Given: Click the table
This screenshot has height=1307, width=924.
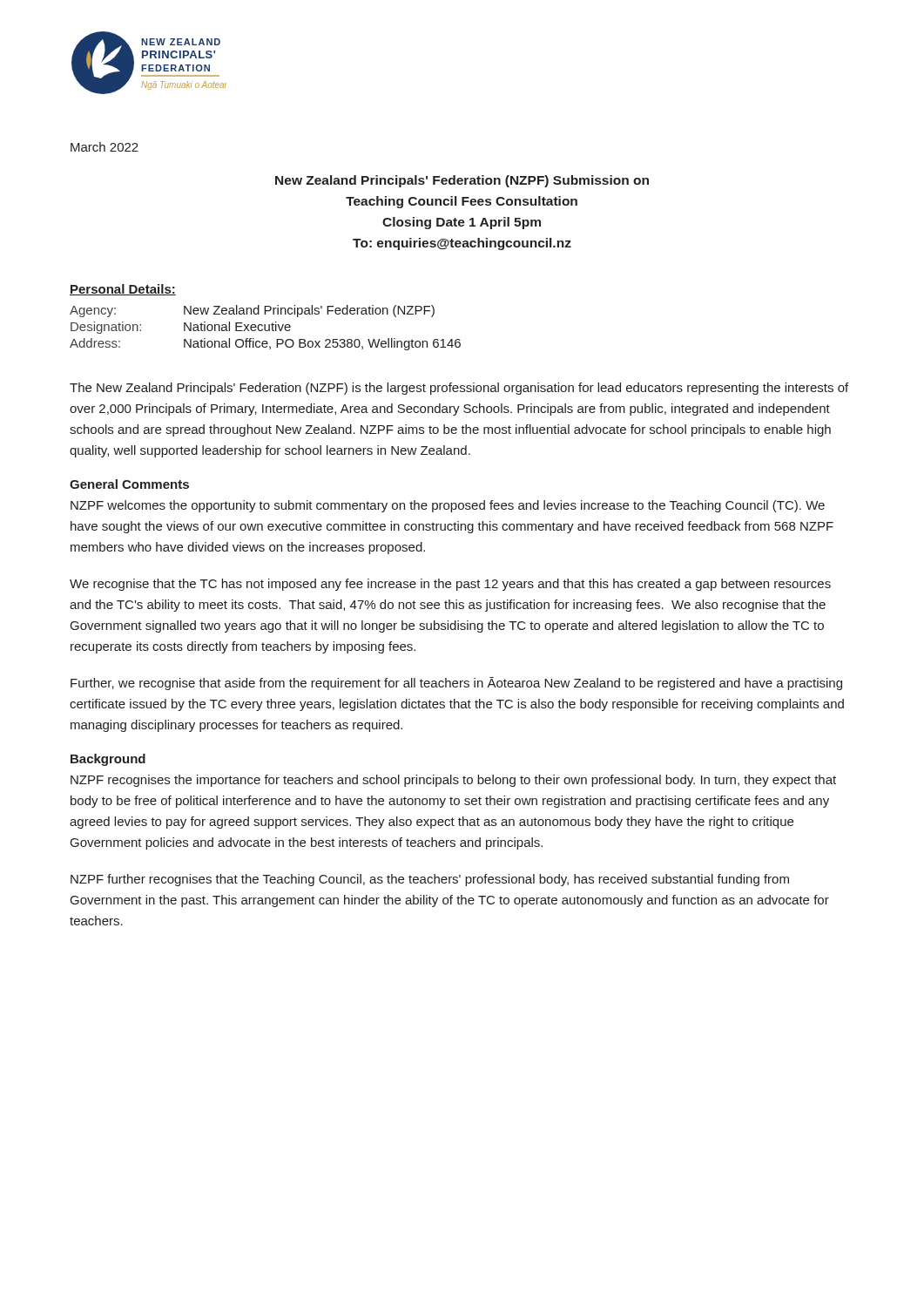Looking at the screenshot, I should 462,326.
